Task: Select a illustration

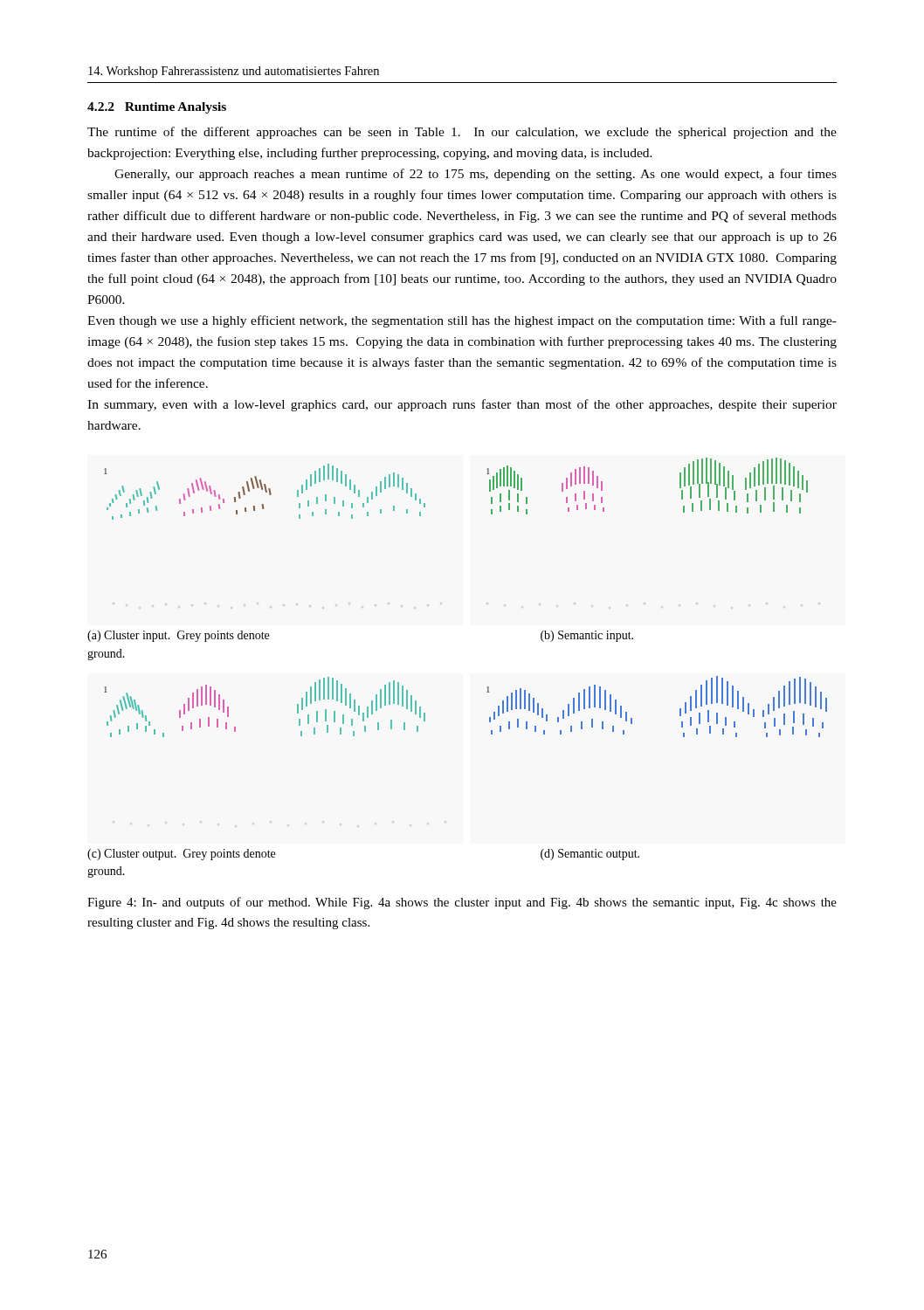Action: coord(462,668)
